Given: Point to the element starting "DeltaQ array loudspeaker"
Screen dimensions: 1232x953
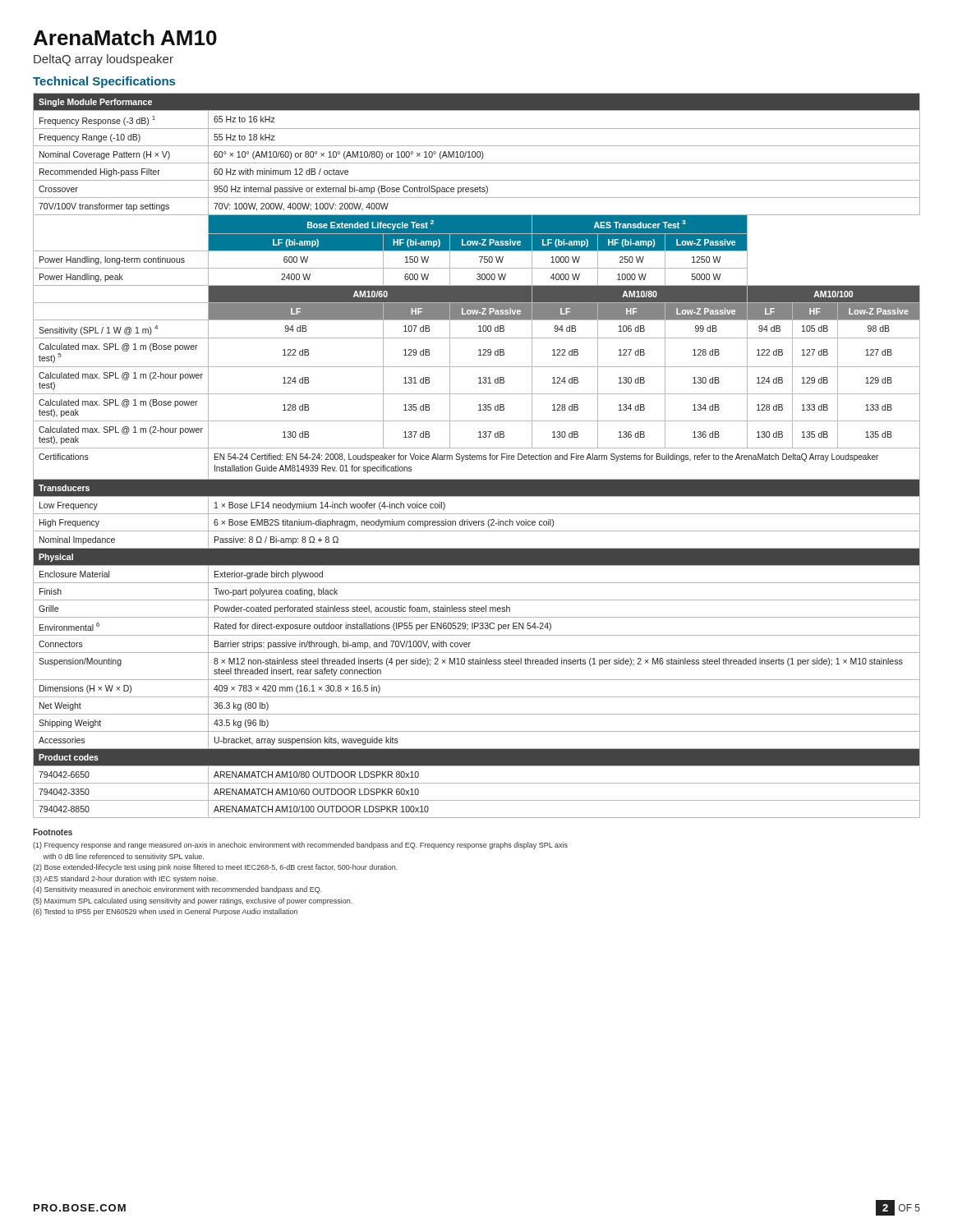Looking at the screenshot, I should [x=104, y=60].
